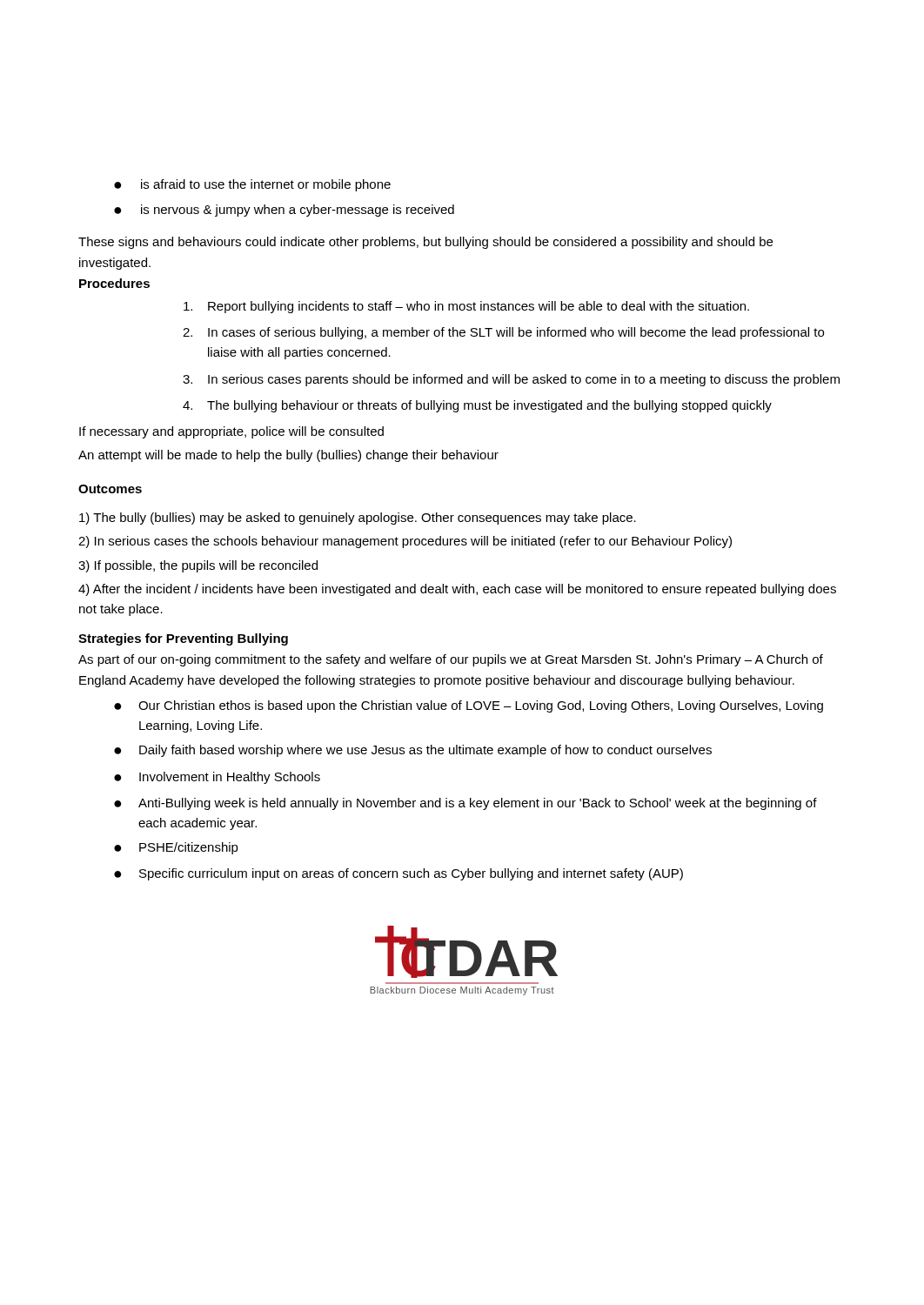924x1305 pixels.
Task: Point to the region starting "An attempt will"
Action: 288,455
